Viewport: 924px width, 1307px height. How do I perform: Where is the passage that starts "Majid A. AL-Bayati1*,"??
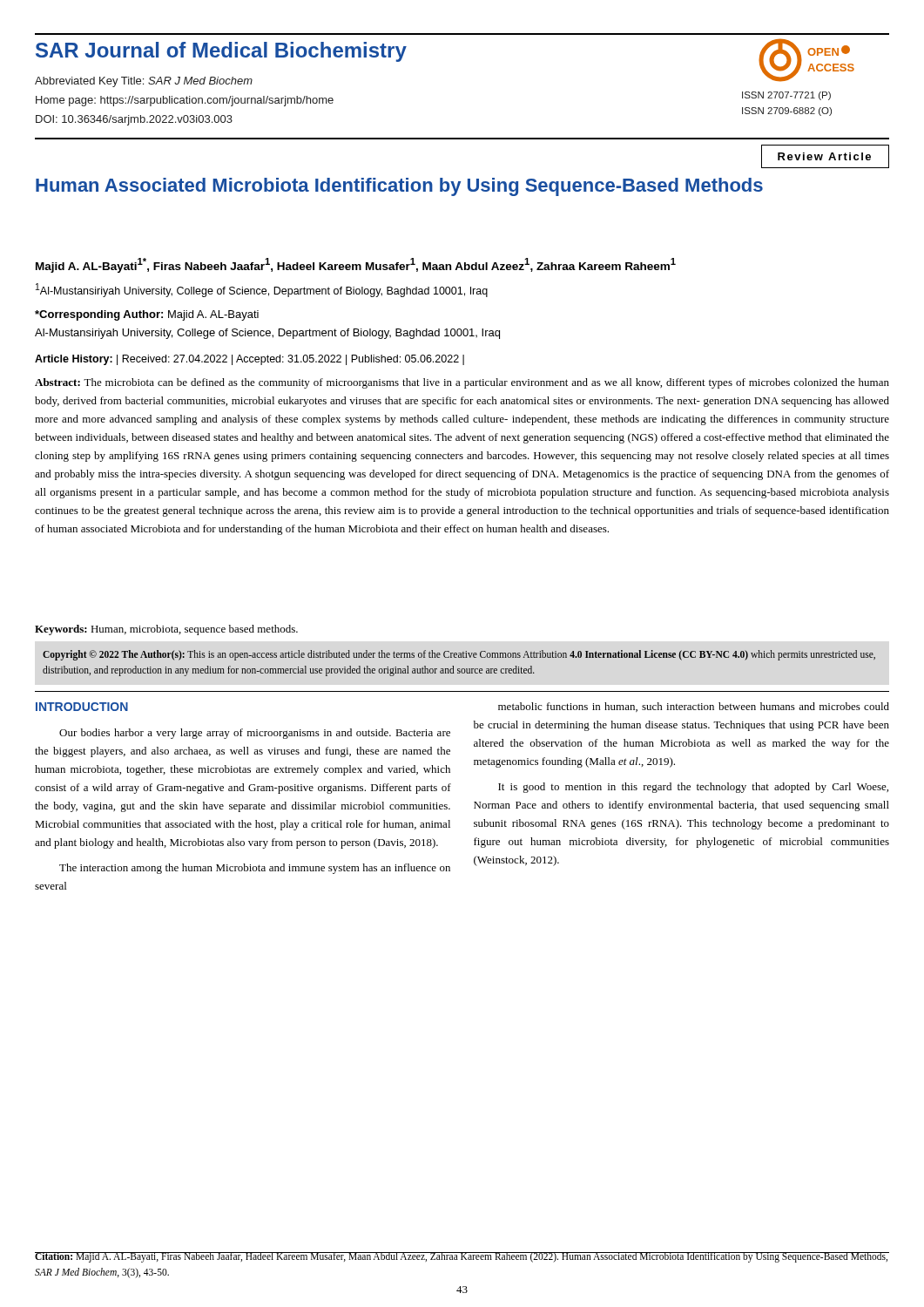coord(355,264)
